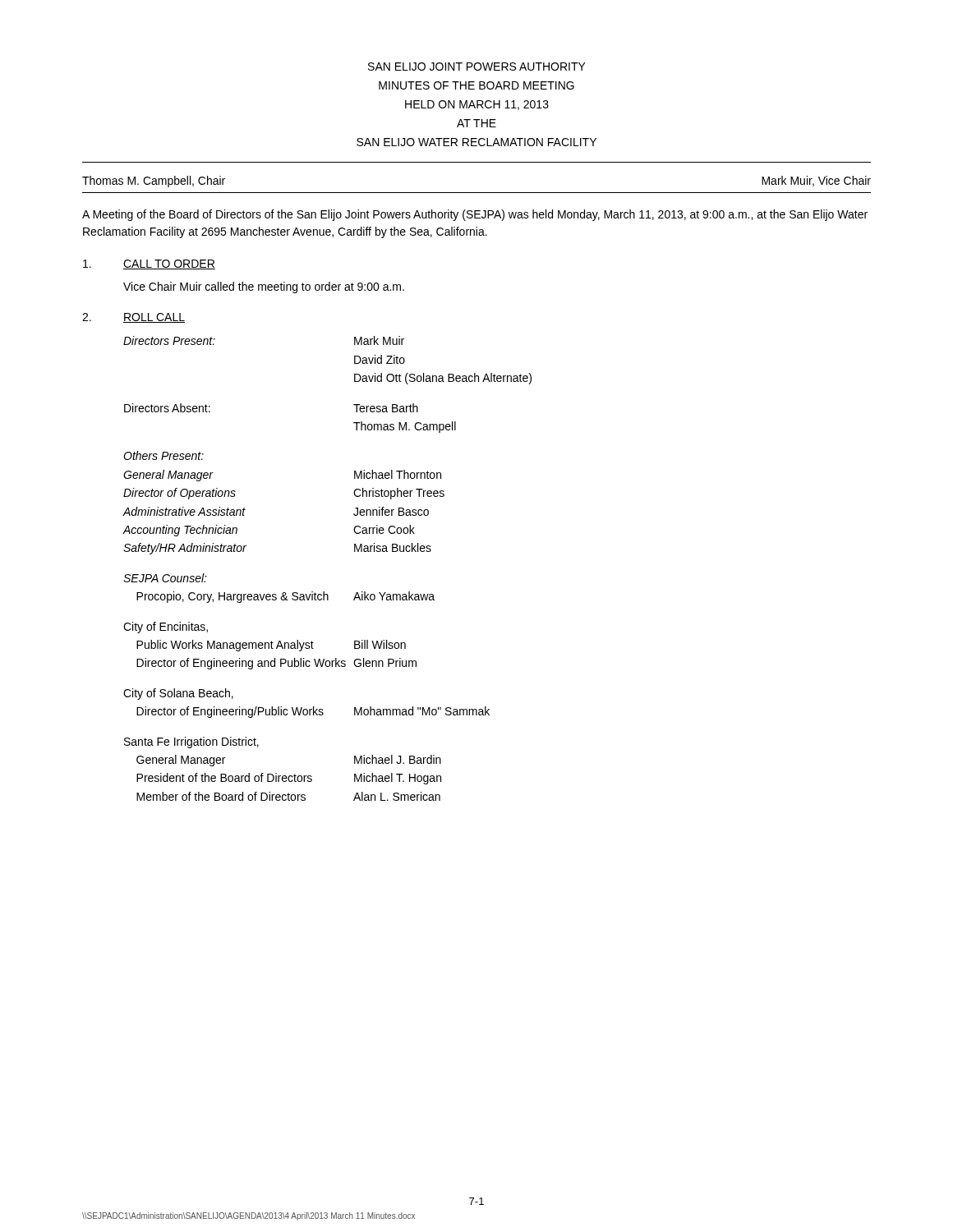953x1232 pixels.
Task: Where is the passage that starts "Vice Chair Muir called the meeting to order"?
Action: [x=264, y=287]
